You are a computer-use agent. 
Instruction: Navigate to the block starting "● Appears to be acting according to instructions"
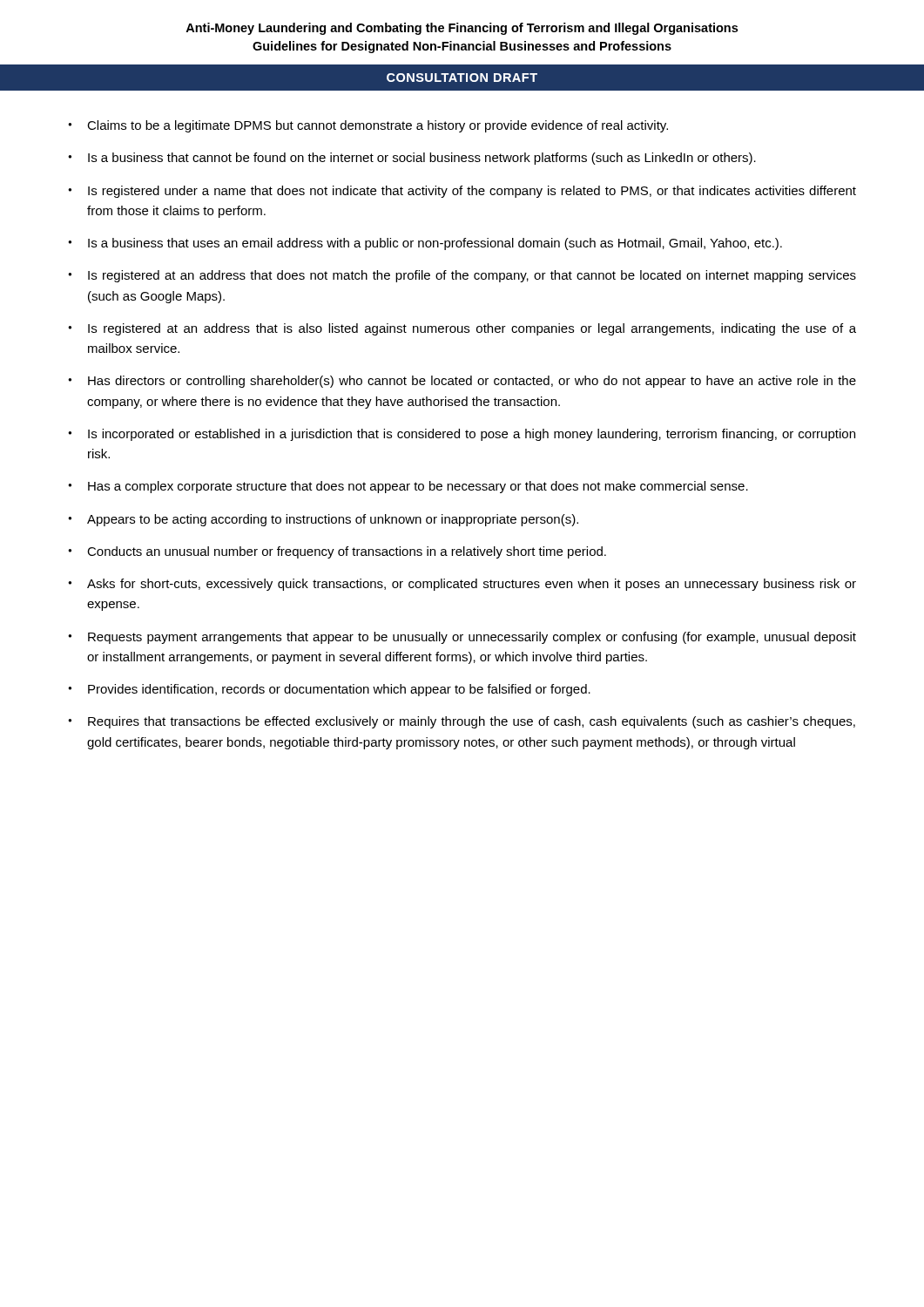(462, 519)
